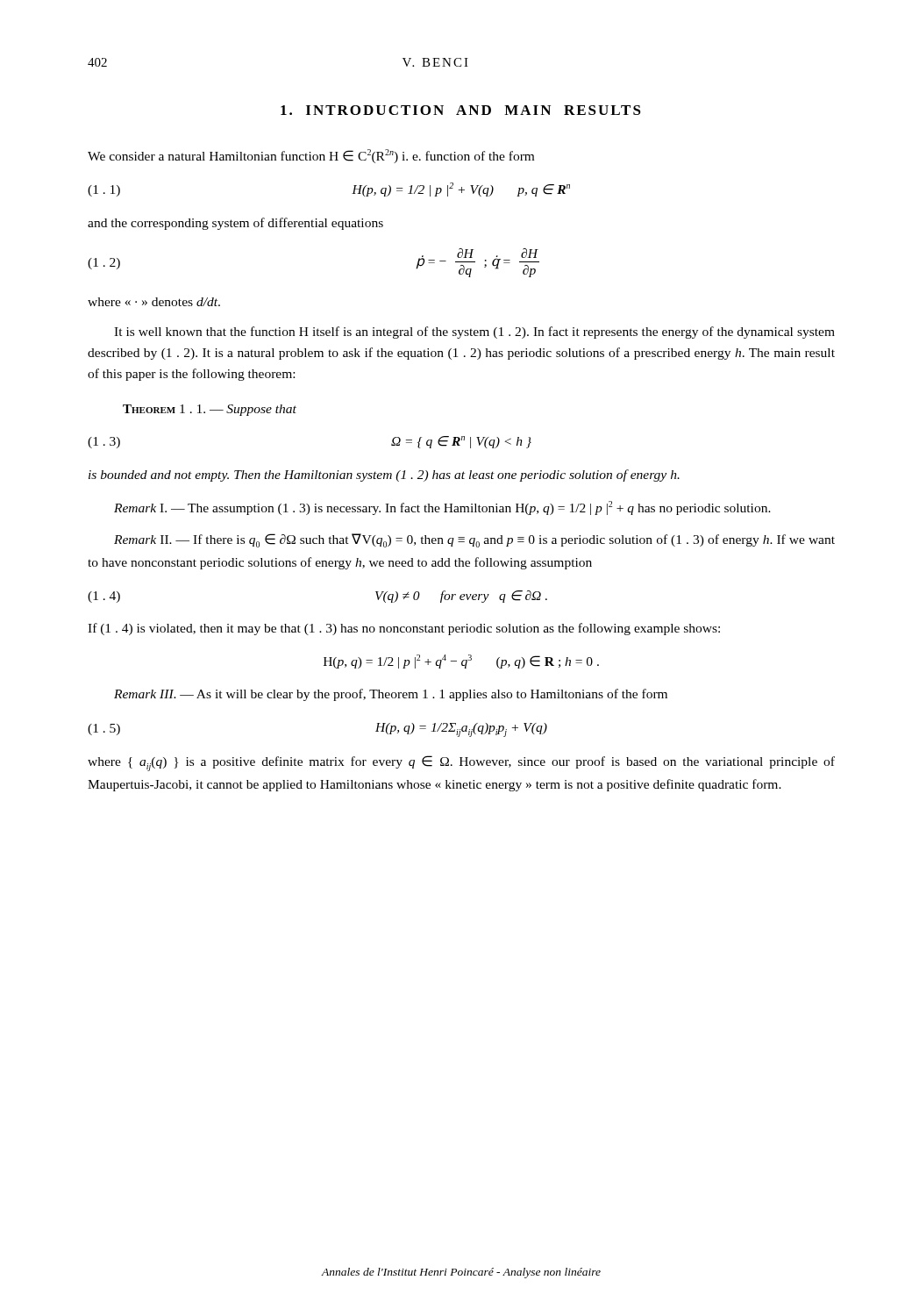Image resolution: width=905 pixels, height=1316 pixels.
Task: Point to the formula beginning "(1 . 2) ṗ = −"
Action: (461, 262)
